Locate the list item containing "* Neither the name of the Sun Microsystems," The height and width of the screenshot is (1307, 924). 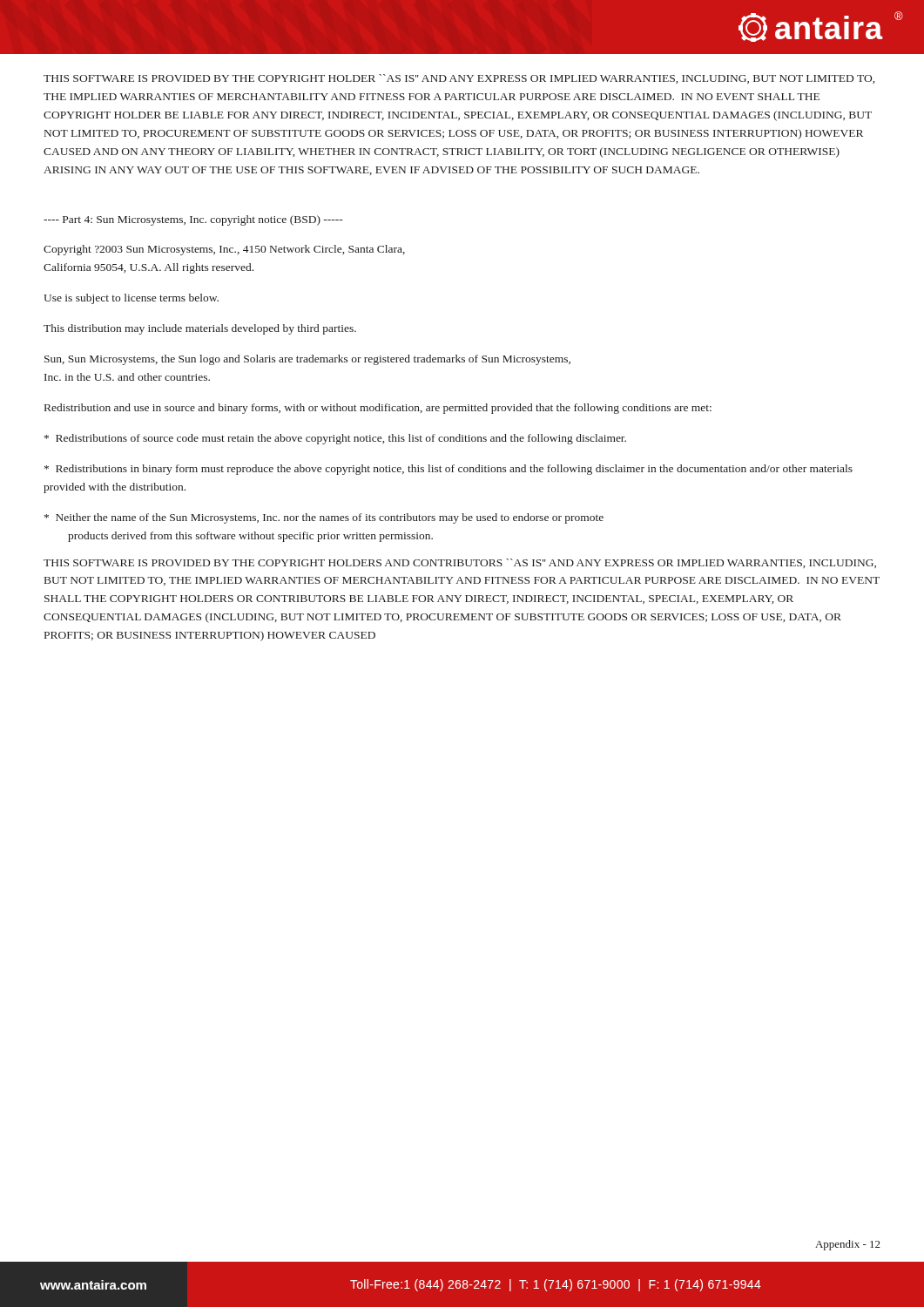click(324, 528)
